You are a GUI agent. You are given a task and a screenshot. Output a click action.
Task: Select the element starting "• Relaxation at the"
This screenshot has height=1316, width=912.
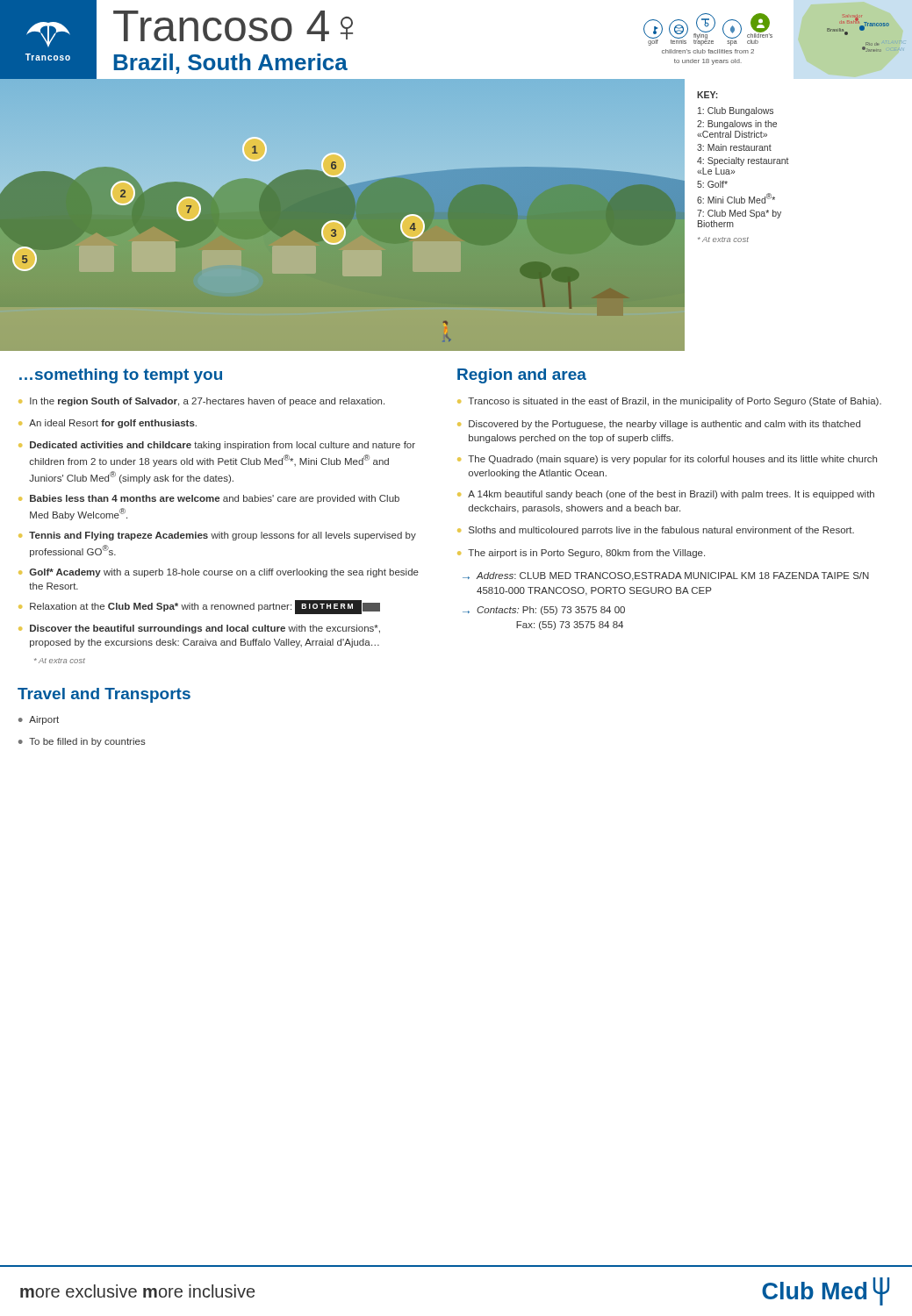[199, 607]
